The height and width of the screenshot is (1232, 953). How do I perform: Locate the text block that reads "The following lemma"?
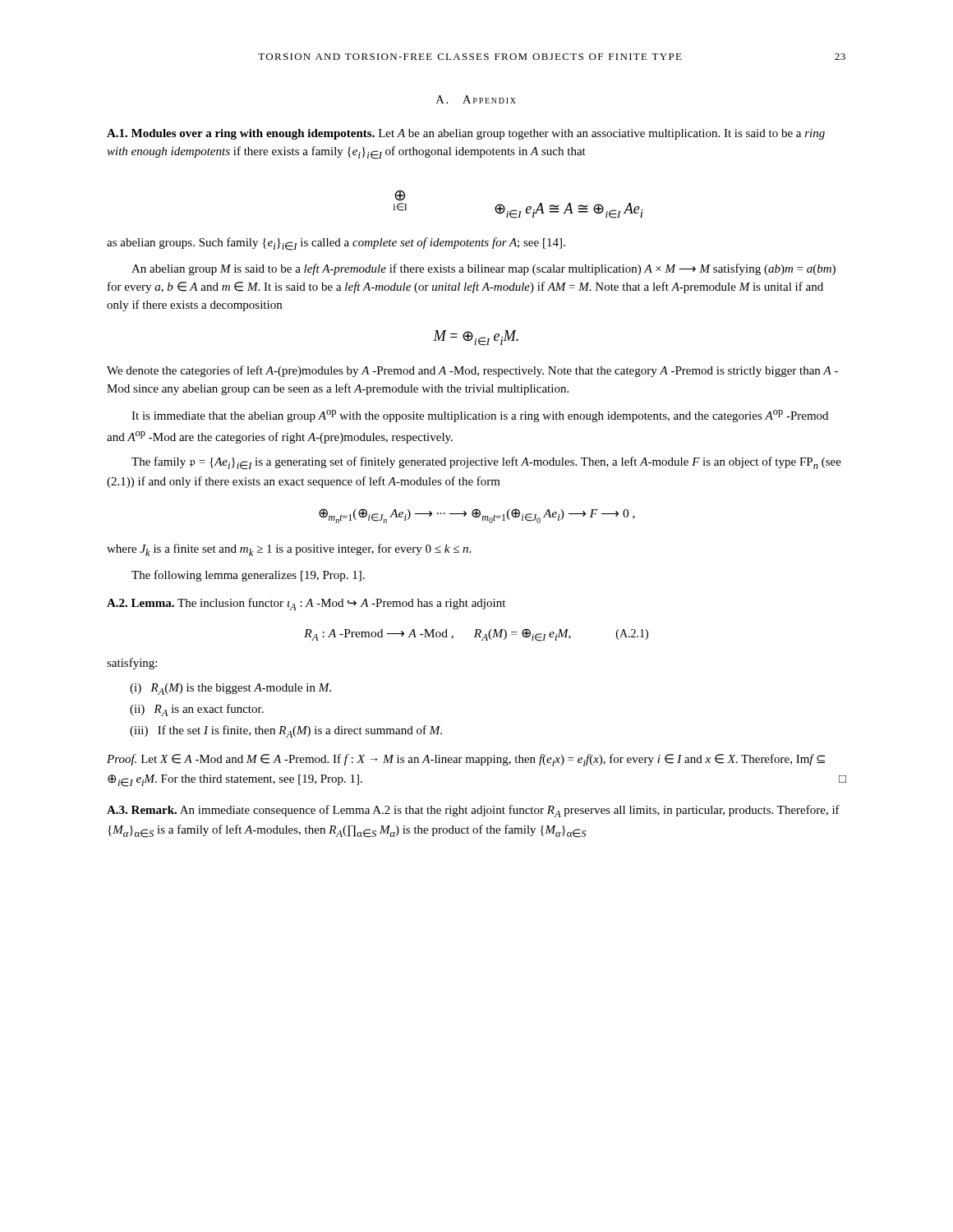click(x=248, y=575)
